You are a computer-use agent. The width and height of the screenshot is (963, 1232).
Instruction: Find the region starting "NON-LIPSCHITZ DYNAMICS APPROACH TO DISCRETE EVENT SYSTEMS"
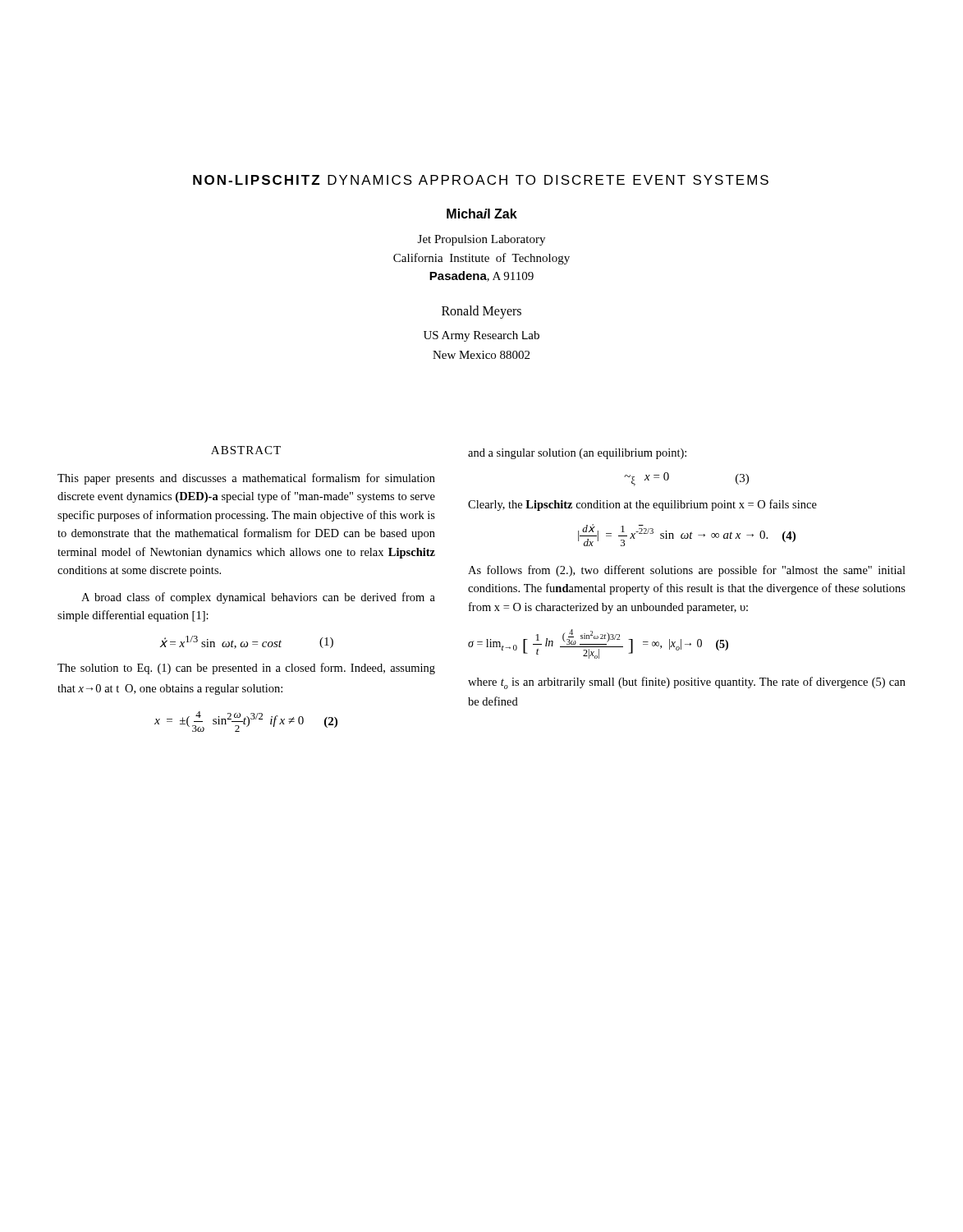coord(481,180)
